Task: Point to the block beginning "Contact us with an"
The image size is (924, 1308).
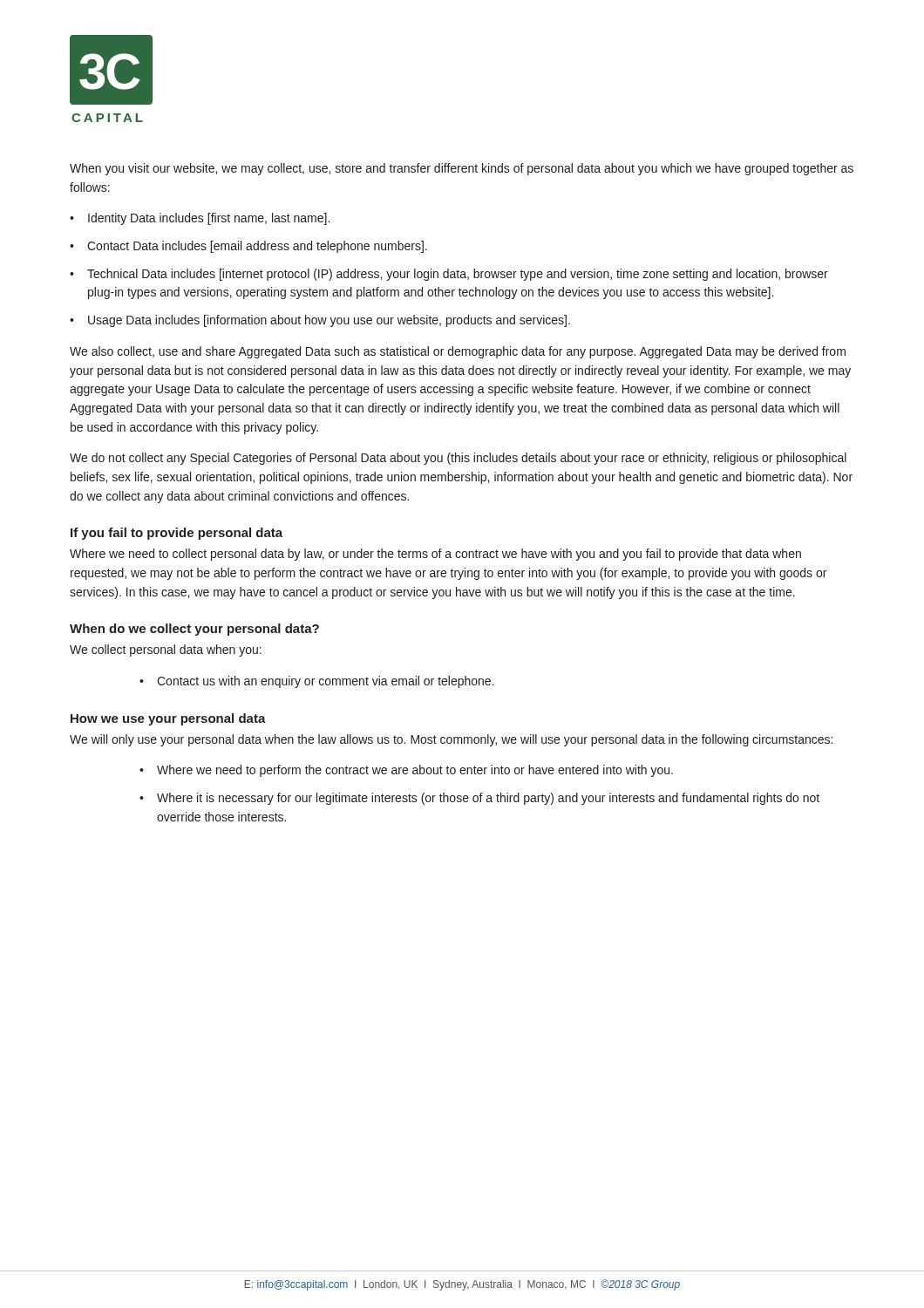Action: (326, 681)
